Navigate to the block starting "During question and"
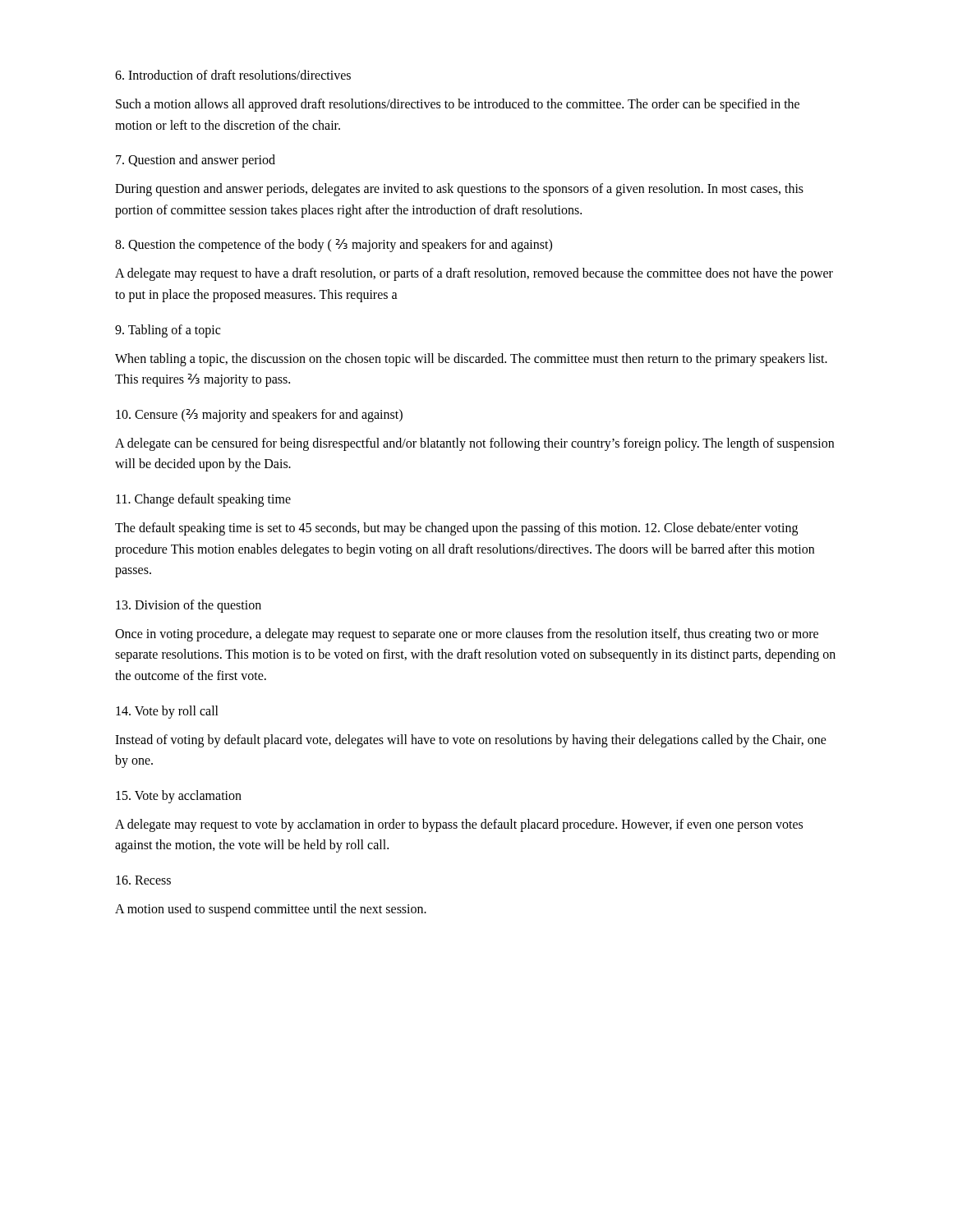This screenshot has height=1232, width=953. (459, 199)
